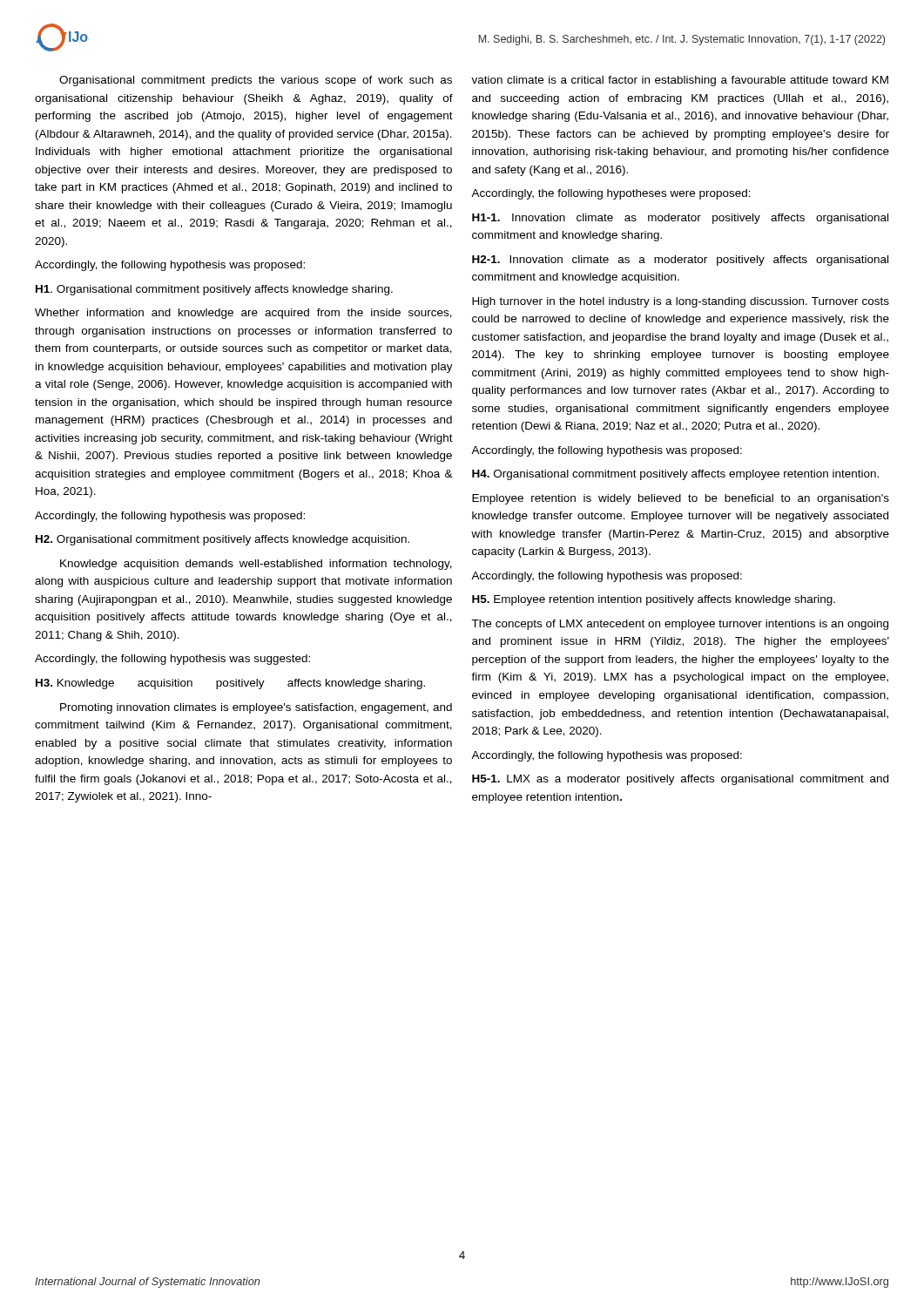Find the block on this page that starts "Whether information and knowledge are"
Viewport: 924px width, 1307px height.
244,403
